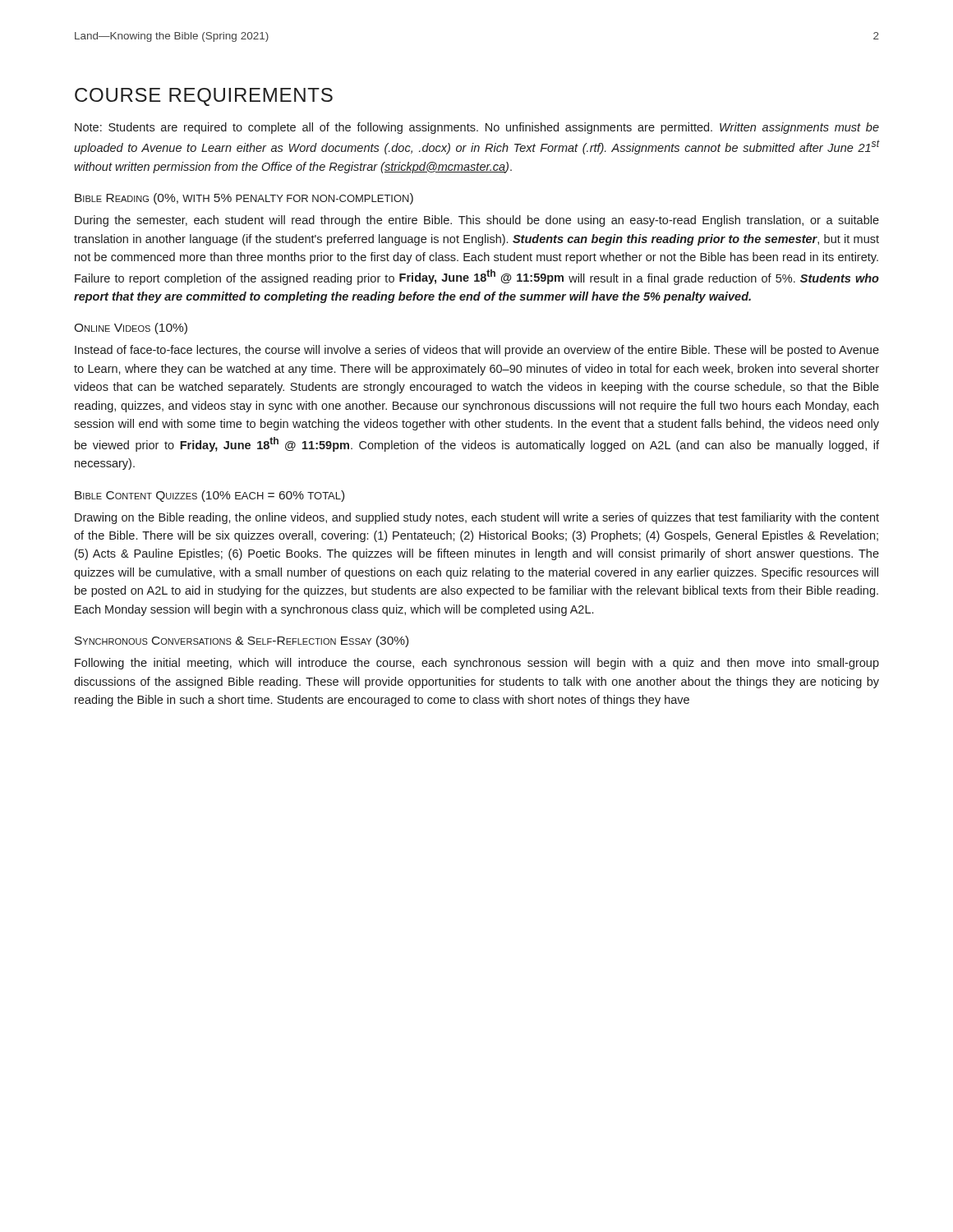953x1232 pixels.
Task: Locate the text block starting "Bible Reading (0%, with 5% penalty for"
Action: pos(244,198)
